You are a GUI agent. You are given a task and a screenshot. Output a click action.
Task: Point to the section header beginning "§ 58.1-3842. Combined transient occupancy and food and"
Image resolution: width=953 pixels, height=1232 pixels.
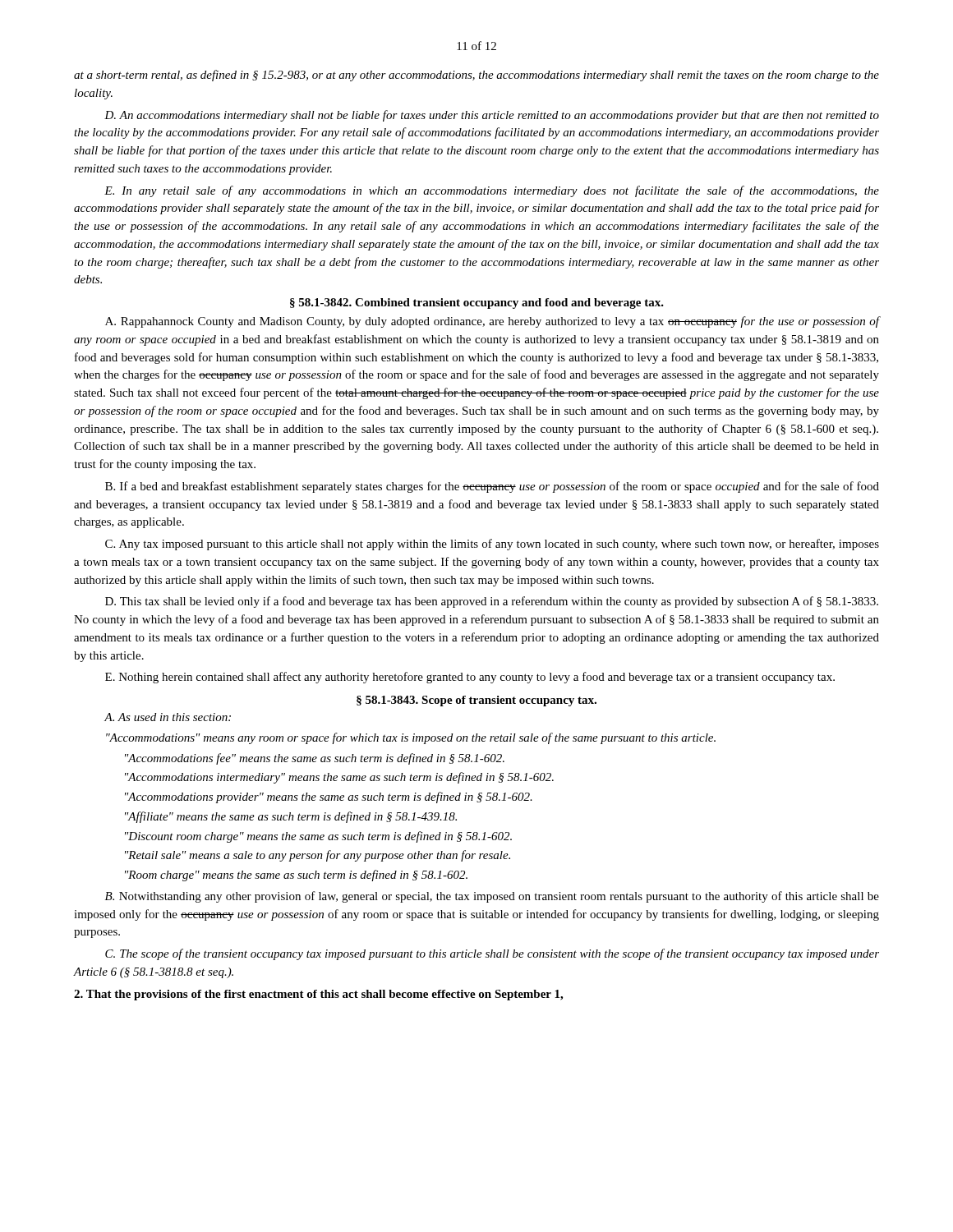[x=476, y=302]
